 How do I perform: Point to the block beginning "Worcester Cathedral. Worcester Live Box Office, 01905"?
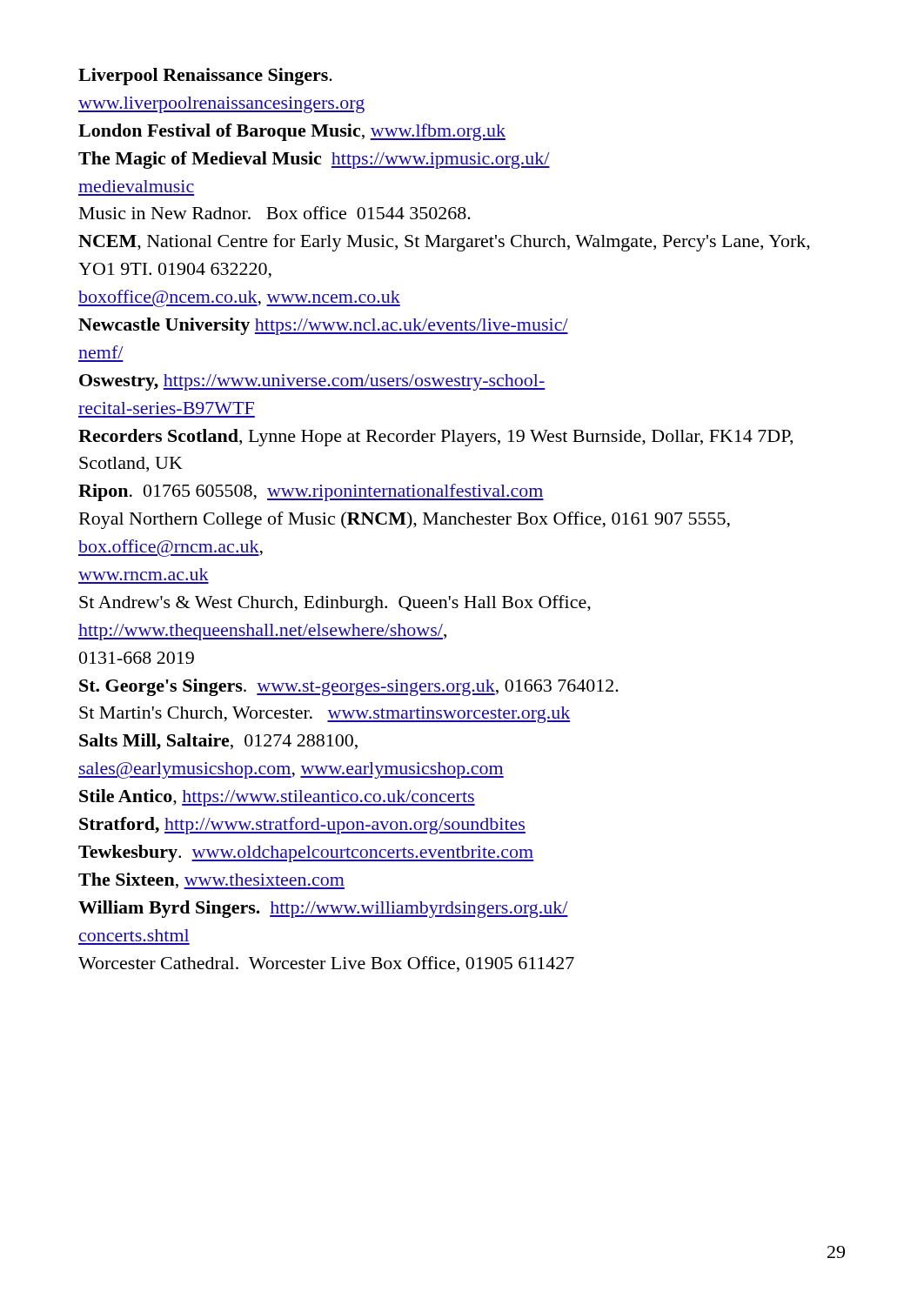coord(326,962)
